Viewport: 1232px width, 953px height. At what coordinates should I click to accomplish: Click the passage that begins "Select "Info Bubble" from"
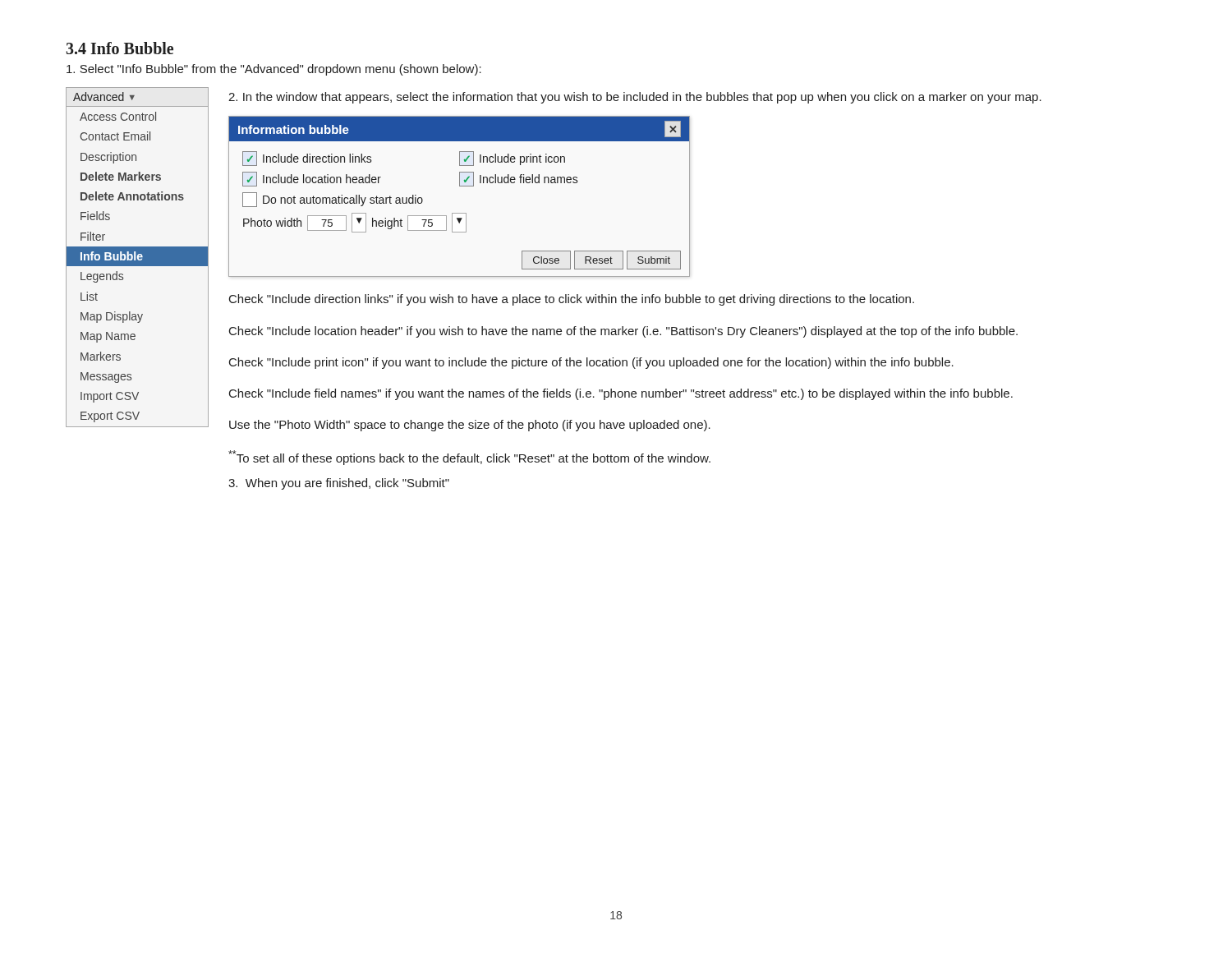click(274, 69)
